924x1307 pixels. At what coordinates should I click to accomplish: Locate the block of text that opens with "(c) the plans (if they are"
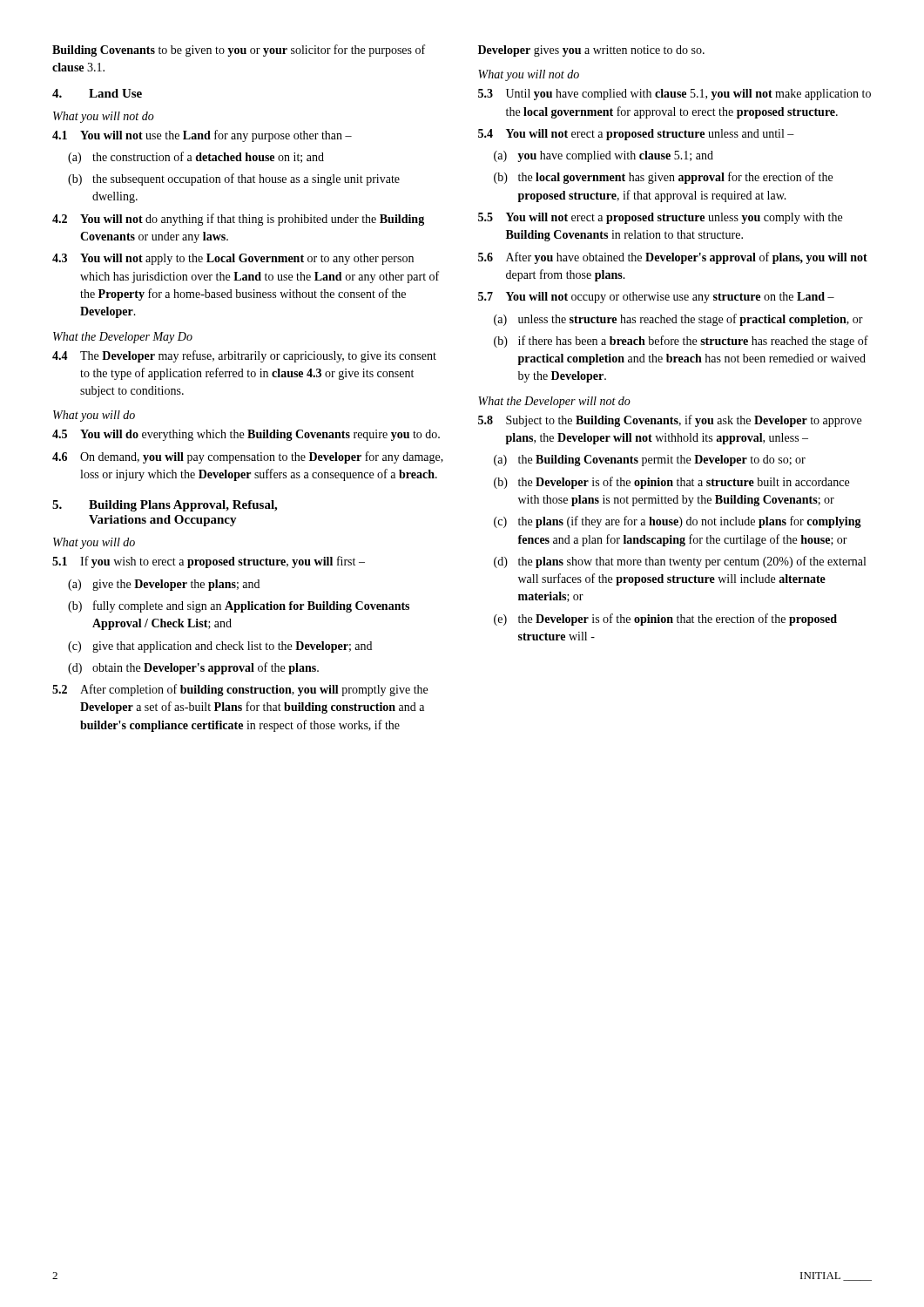coord(683,531)
